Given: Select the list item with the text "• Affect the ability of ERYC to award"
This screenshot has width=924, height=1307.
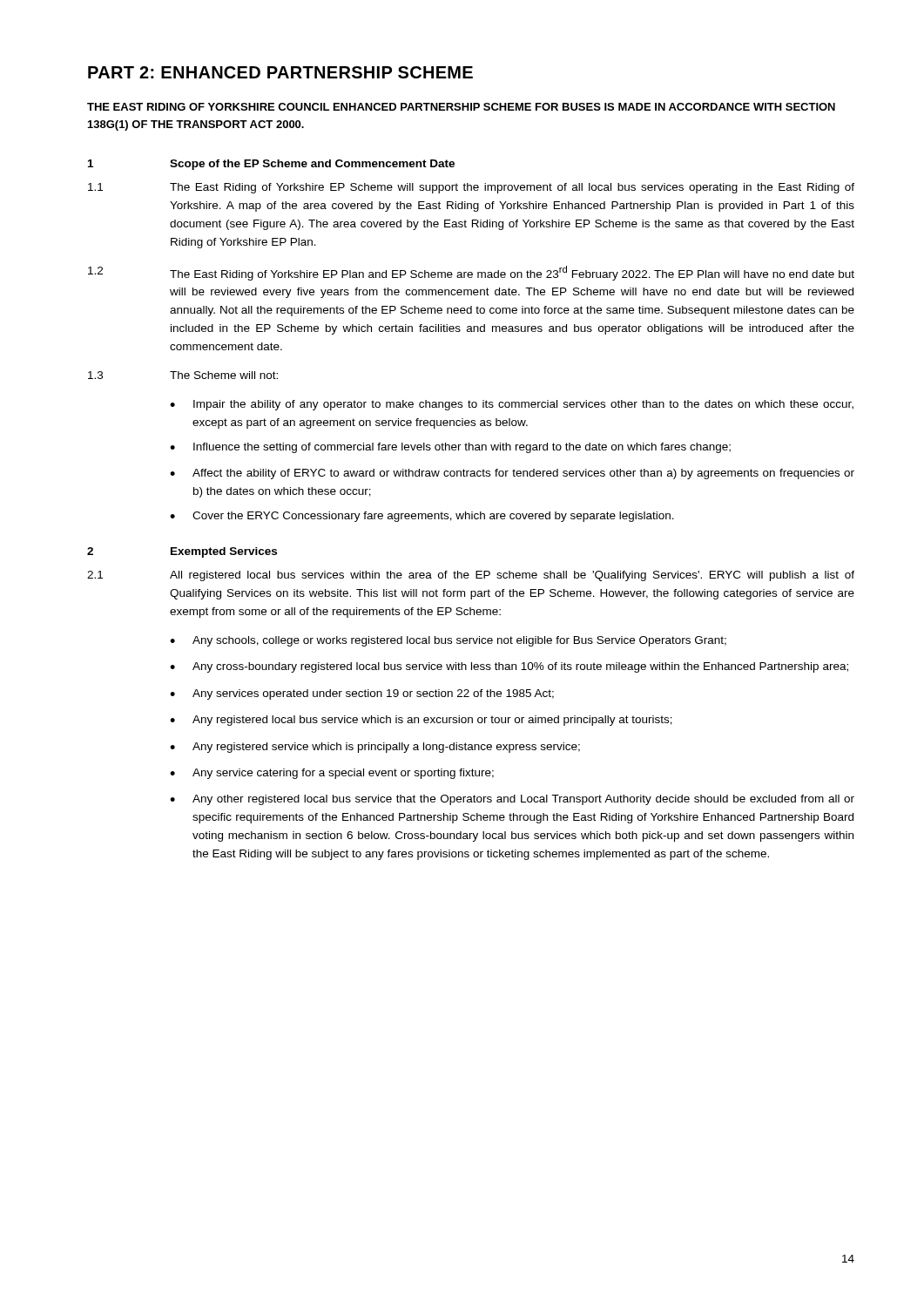Looking at the screenshot, I should point(512,483).
